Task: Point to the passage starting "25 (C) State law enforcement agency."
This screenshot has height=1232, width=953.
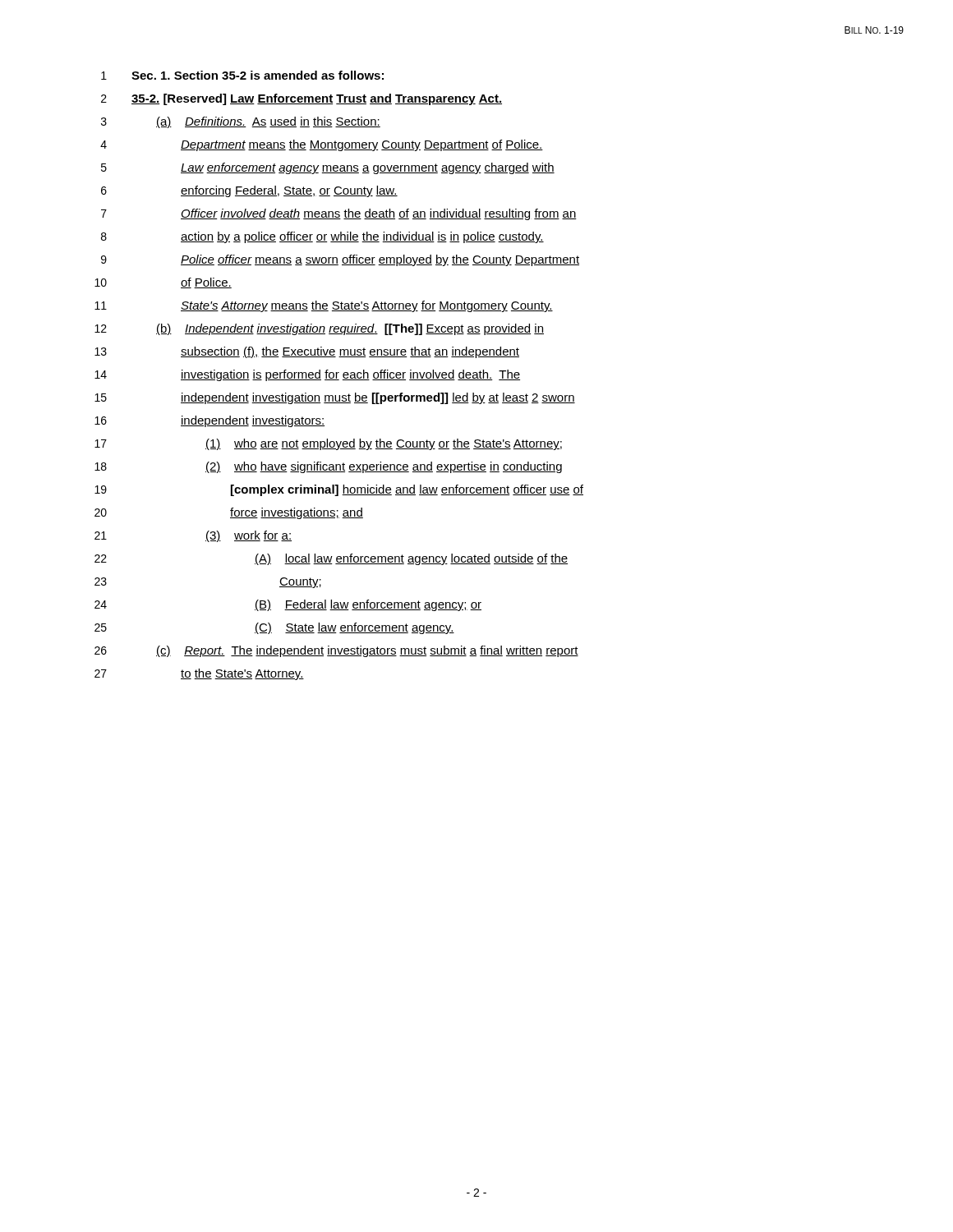Action: click(x=274, y=628)
